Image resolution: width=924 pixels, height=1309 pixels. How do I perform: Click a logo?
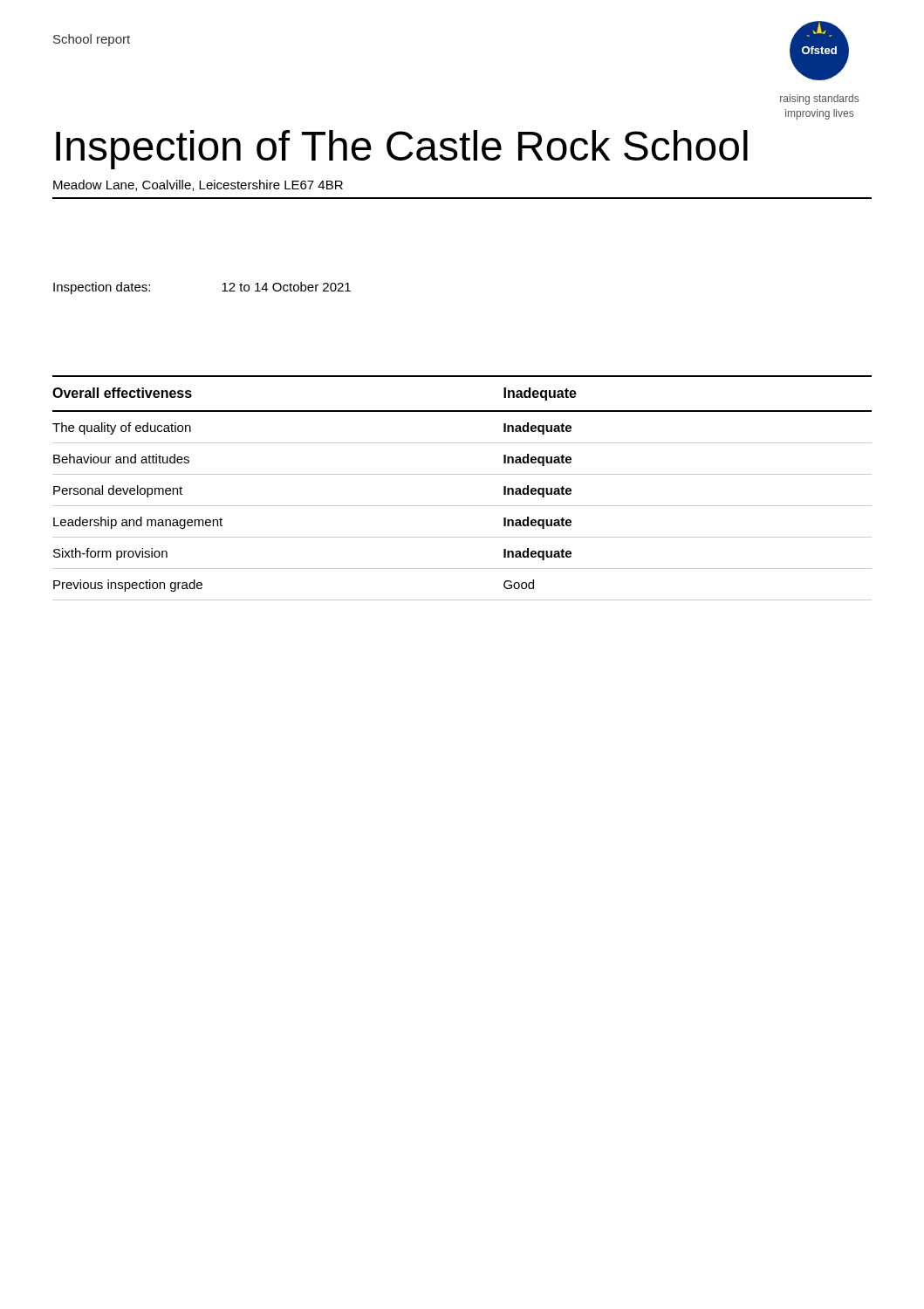tap(819, 74)
